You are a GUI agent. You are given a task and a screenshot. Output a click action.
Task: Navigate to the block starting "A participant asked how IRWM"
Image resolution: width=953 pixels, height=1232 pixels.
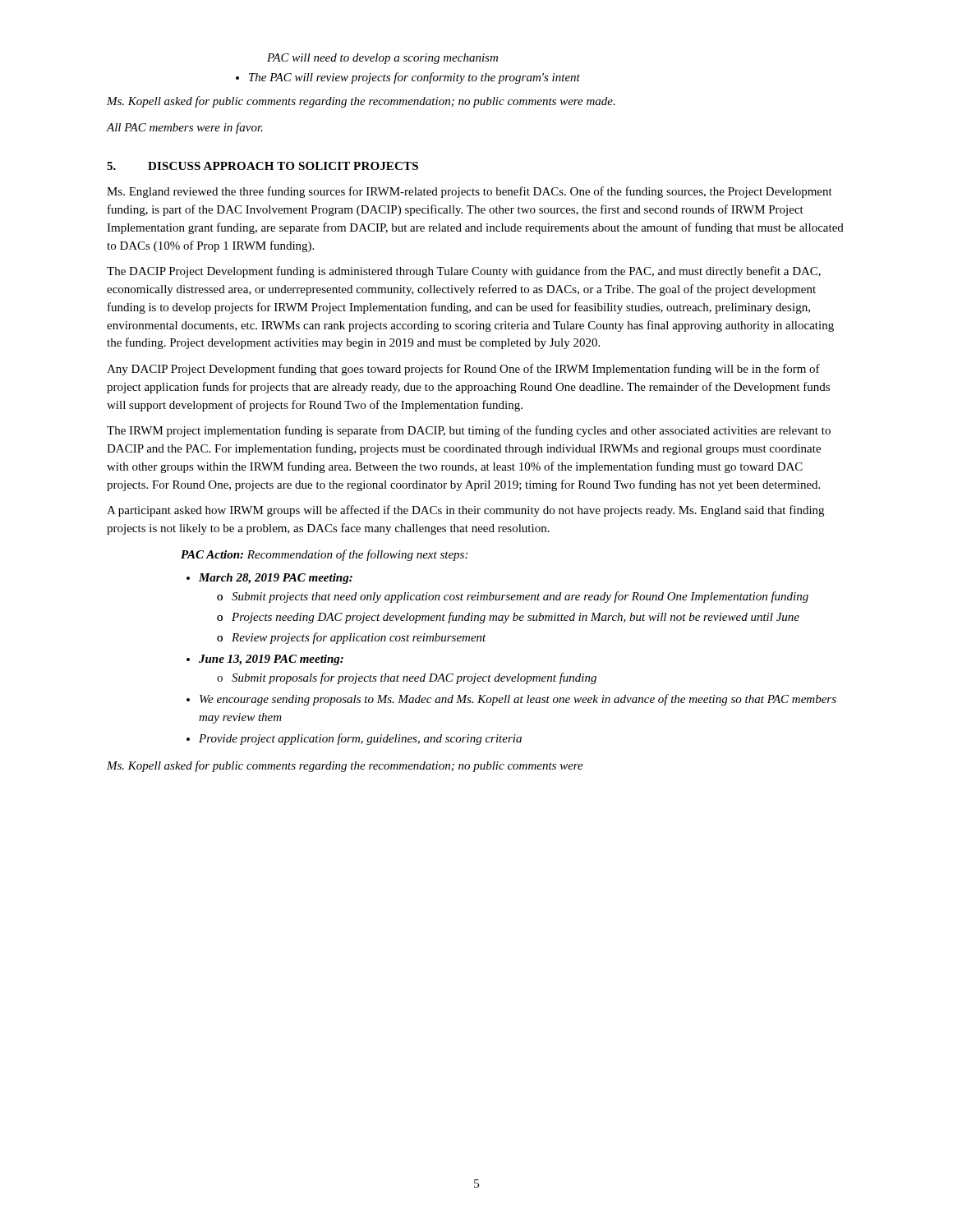click(466, 519)
